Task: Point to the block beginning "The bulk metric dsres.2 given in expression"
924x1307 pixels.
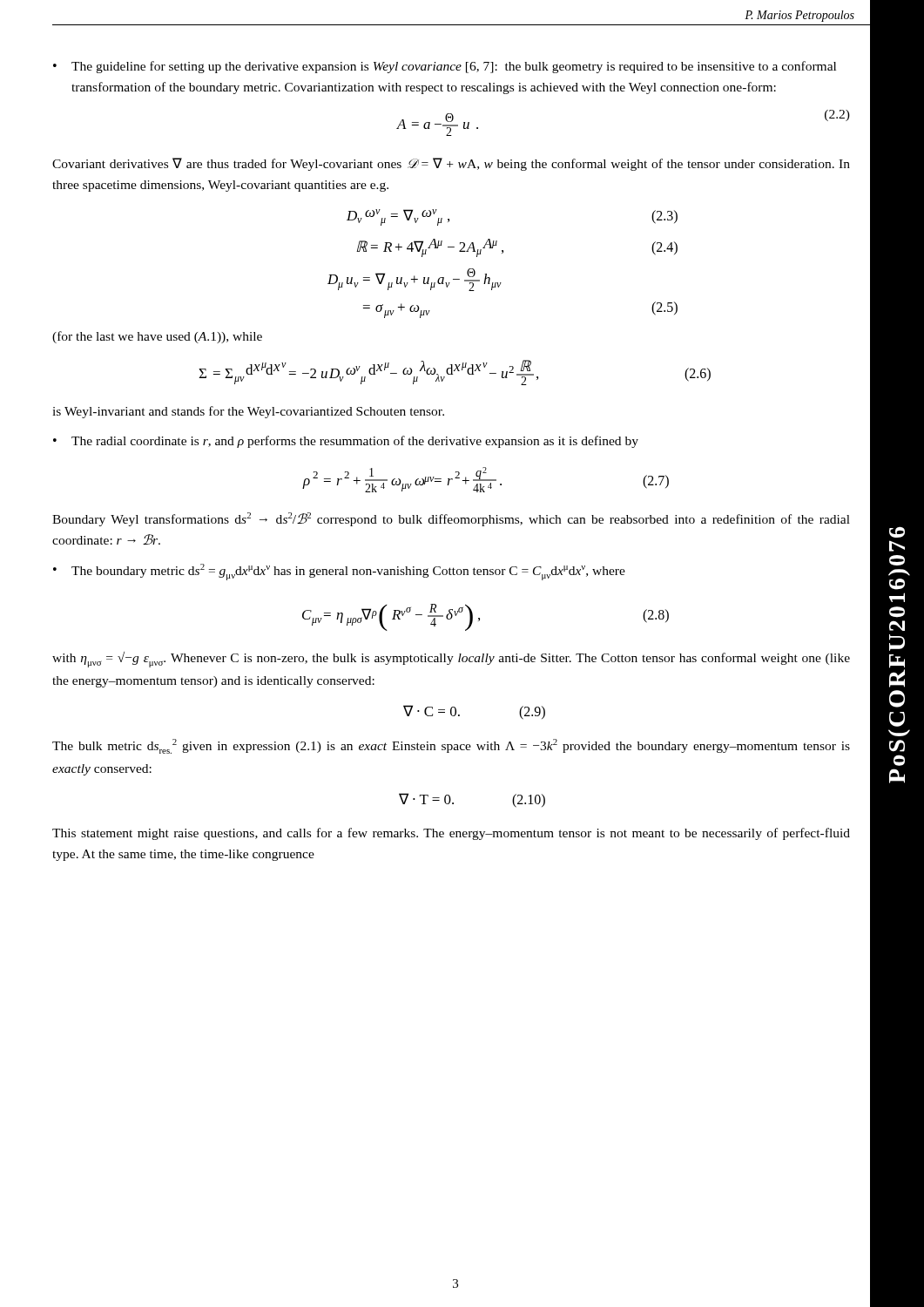Action: pos(451,756)
